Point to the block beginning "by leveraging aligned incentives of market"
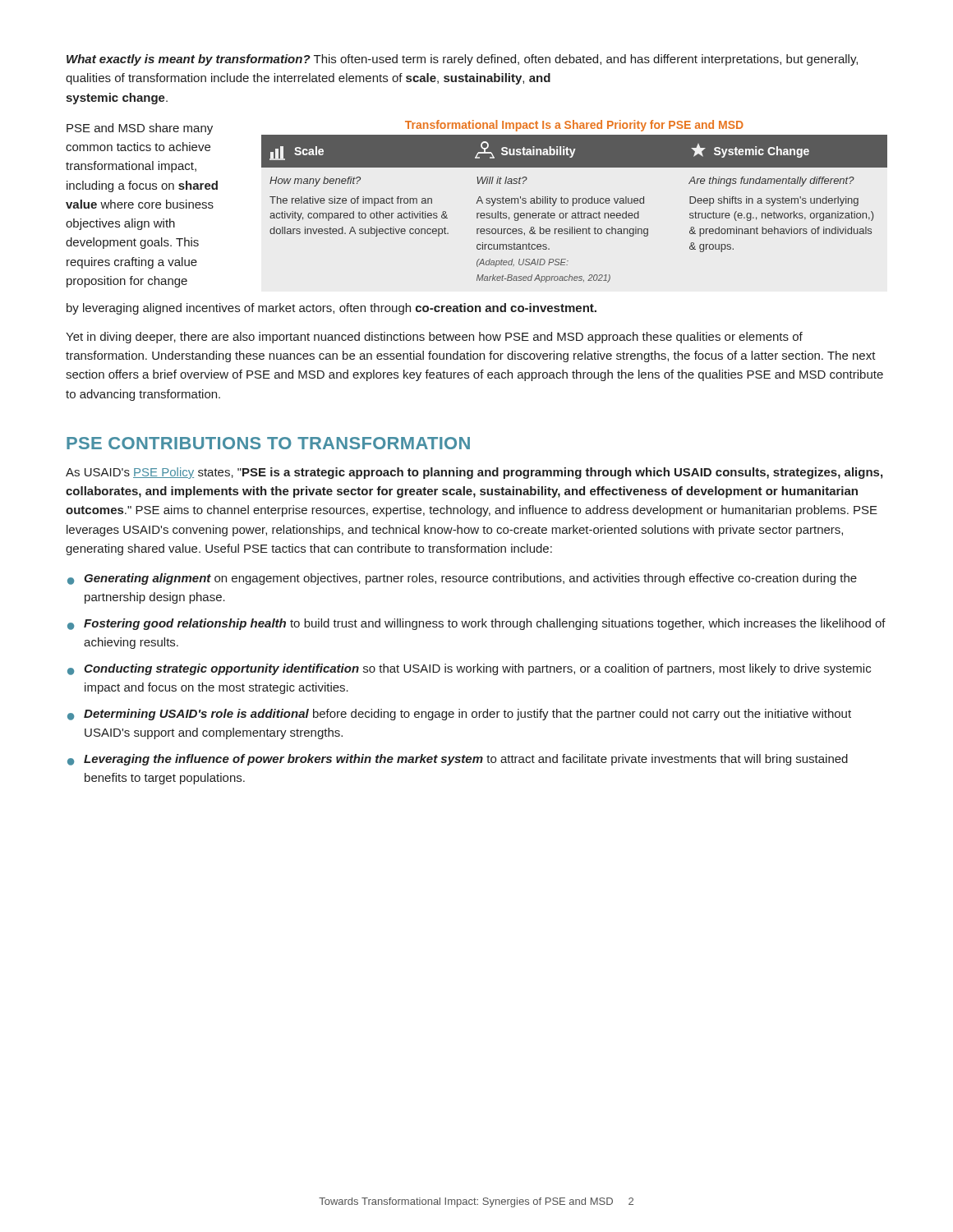This screenshot has width=953, height=1232. pos(332,307)
